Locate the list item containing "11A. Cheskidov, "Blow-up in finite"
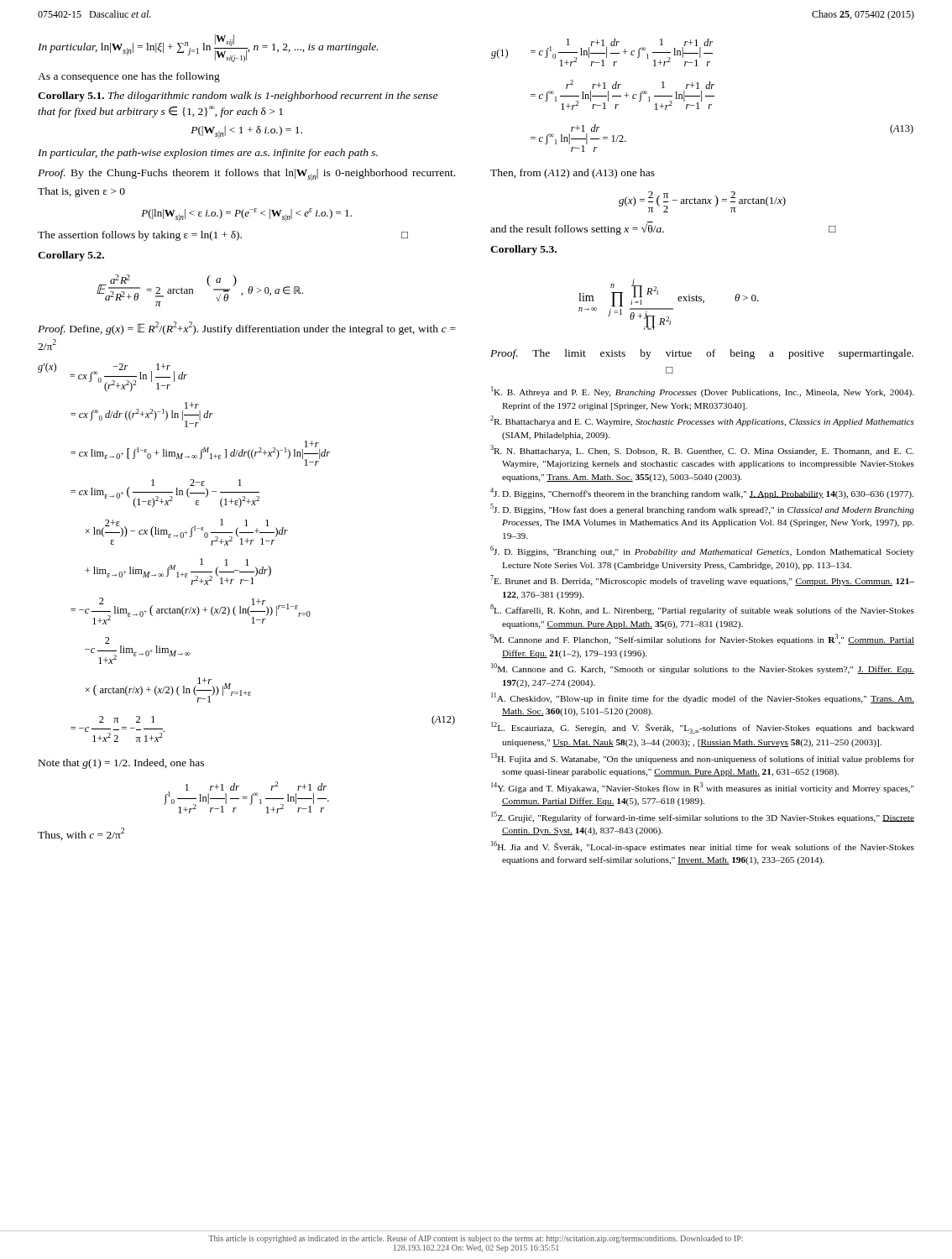Viewport: 952px width, 1259px height. click(702, 704)
